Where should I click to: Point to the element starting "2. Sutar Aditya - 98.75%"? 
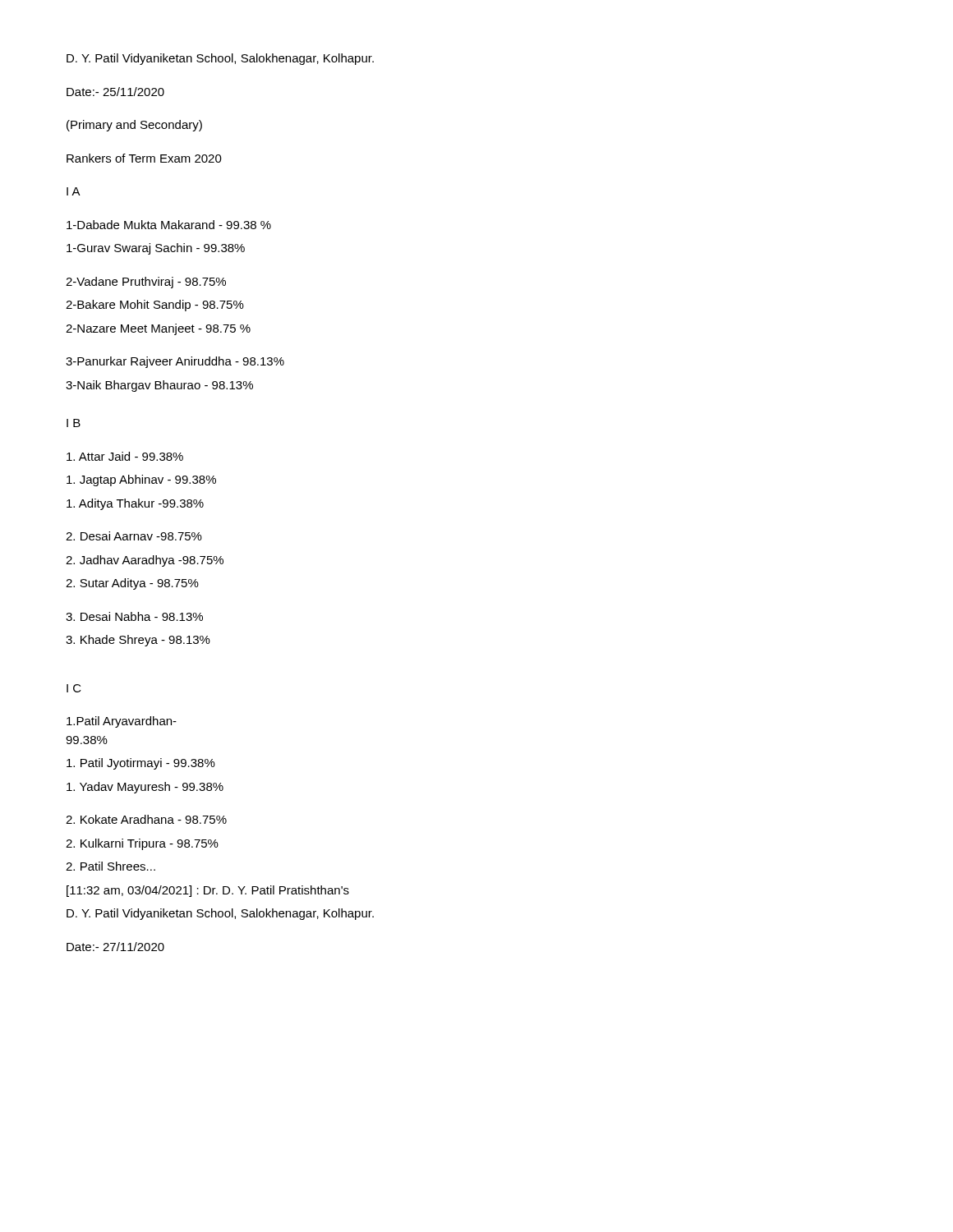[132, 583]
